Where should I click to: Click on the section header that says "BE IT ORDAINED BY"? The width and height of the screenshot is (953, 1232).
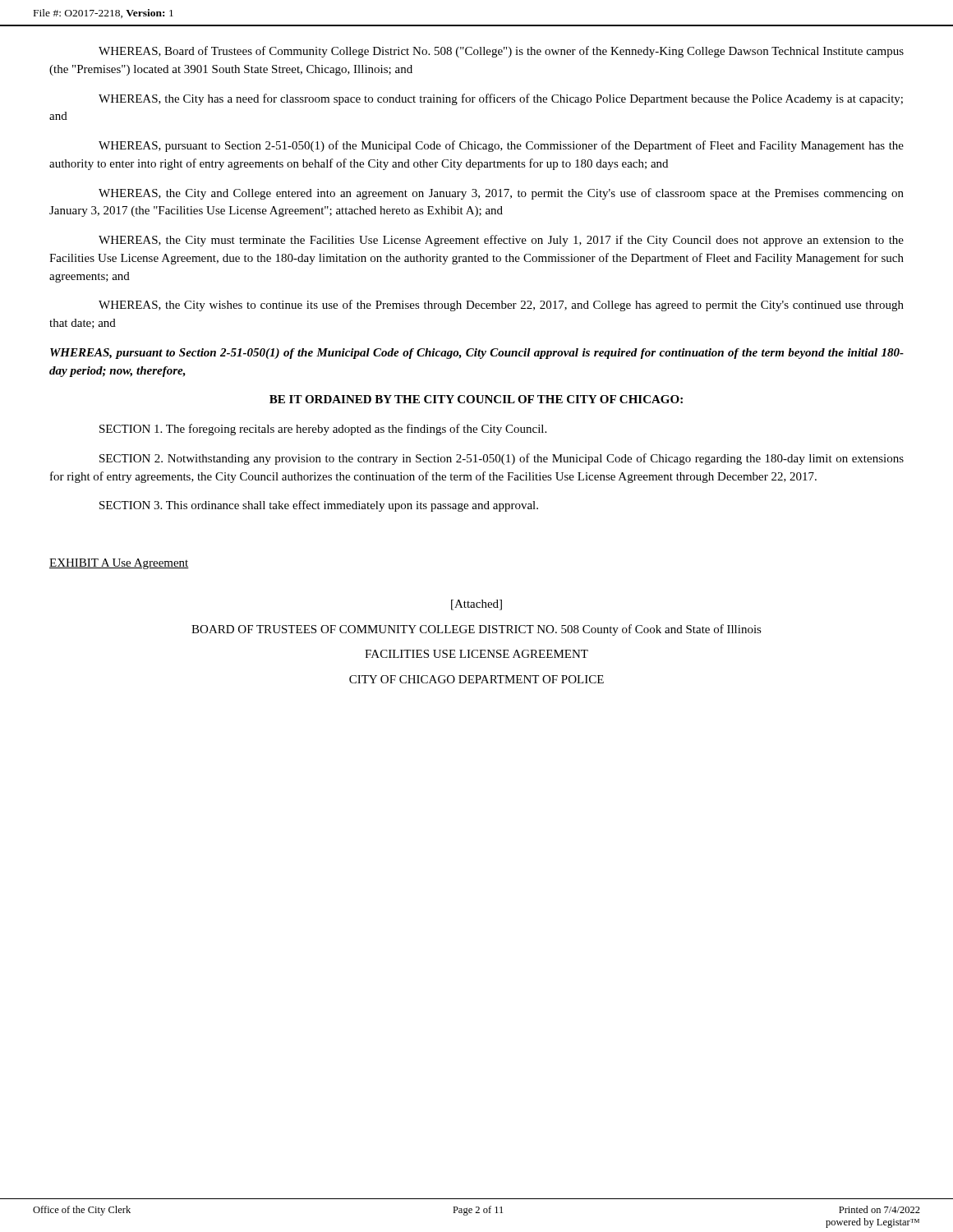[476, 399]
